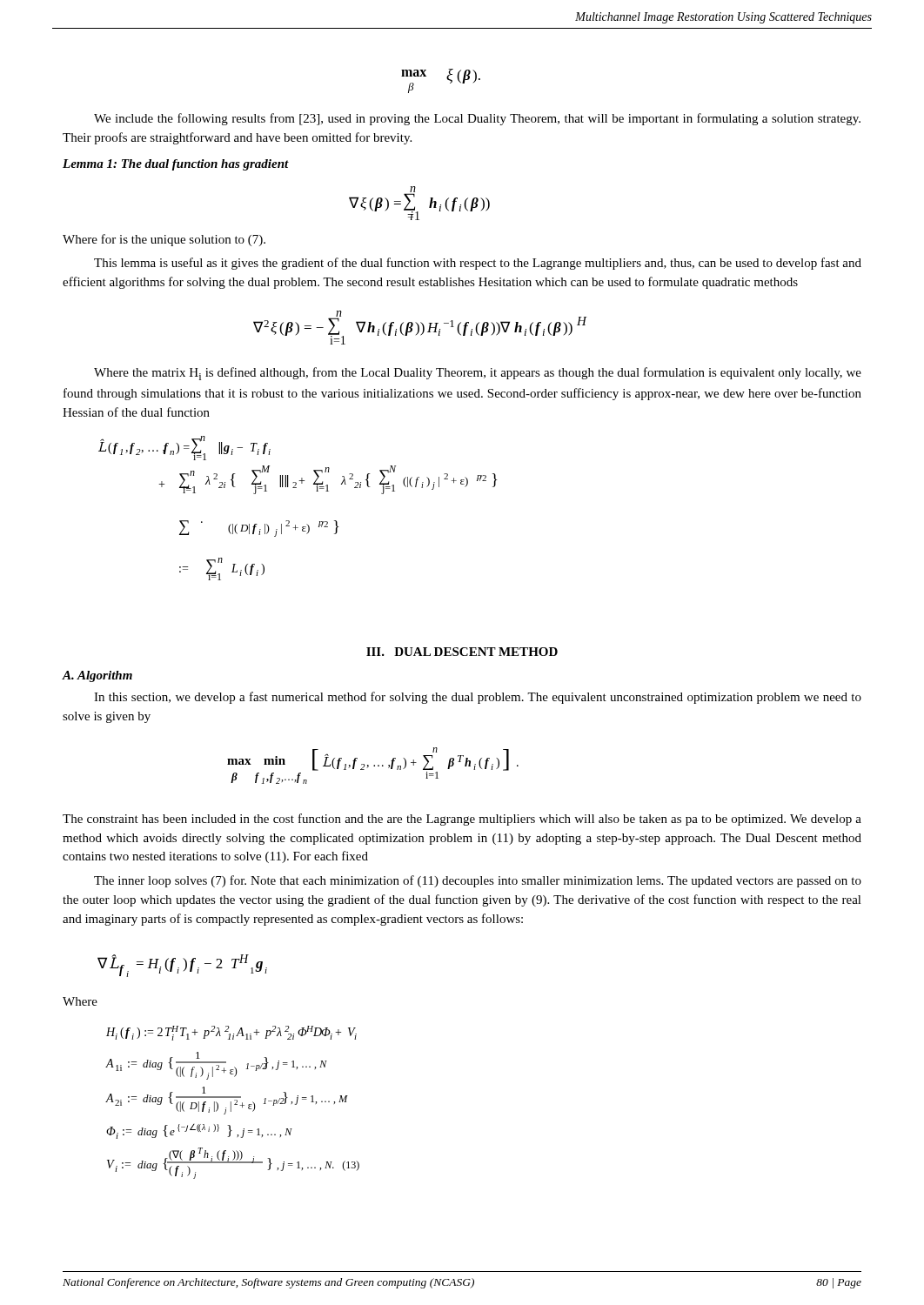Point to the text starting "This lemma is"

coord(462,272)
